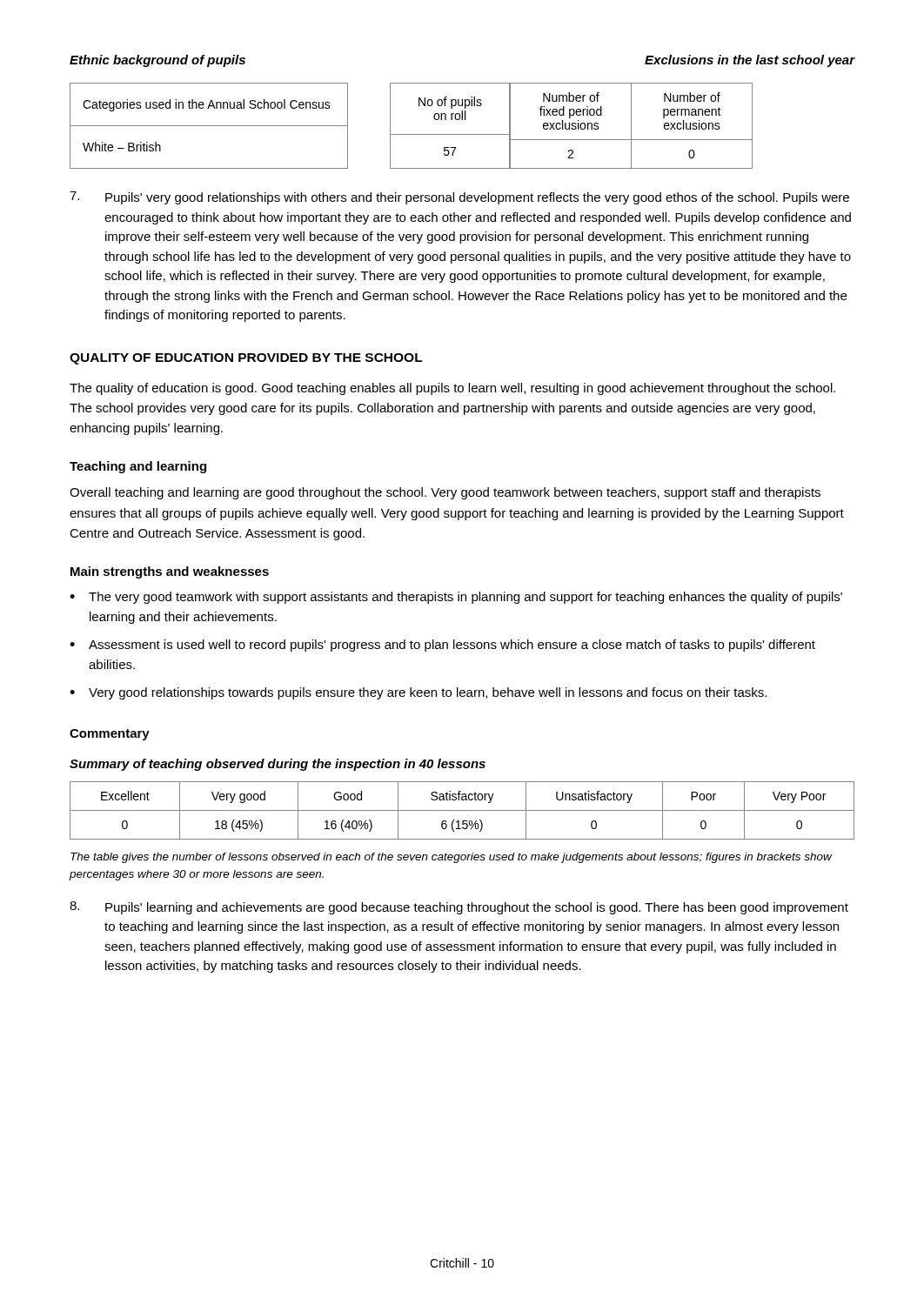This screenshot has width=924, height=1305.
Task: Where does it say "Ethnic background of pupils"?
Action: click(158, 60)
